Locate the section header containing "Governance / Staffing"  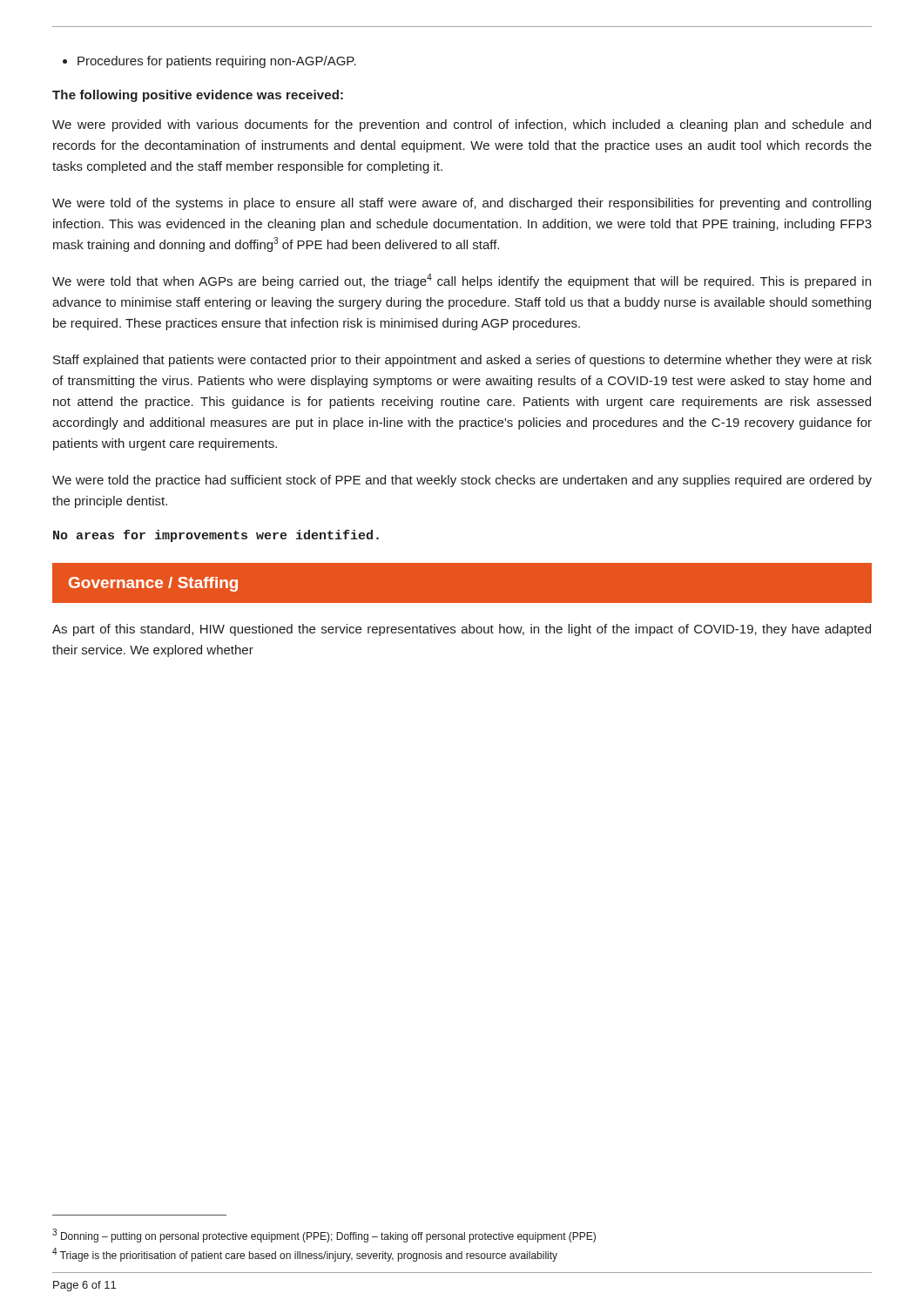pyautogui.click(x=153, y=583)
